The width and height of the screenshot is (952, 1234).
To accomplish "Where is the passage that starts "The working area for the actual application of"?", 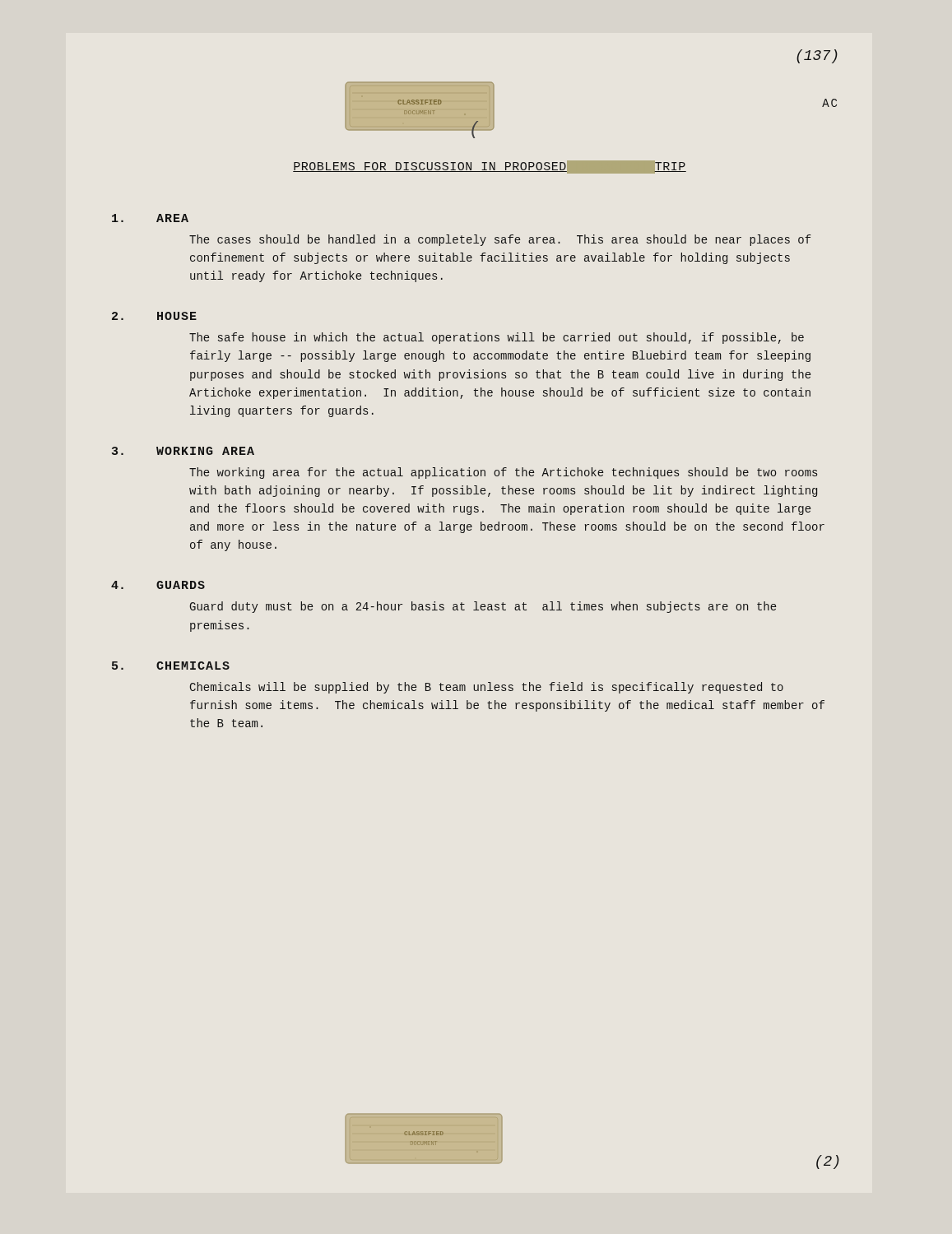I will click(x=507, y=509).
